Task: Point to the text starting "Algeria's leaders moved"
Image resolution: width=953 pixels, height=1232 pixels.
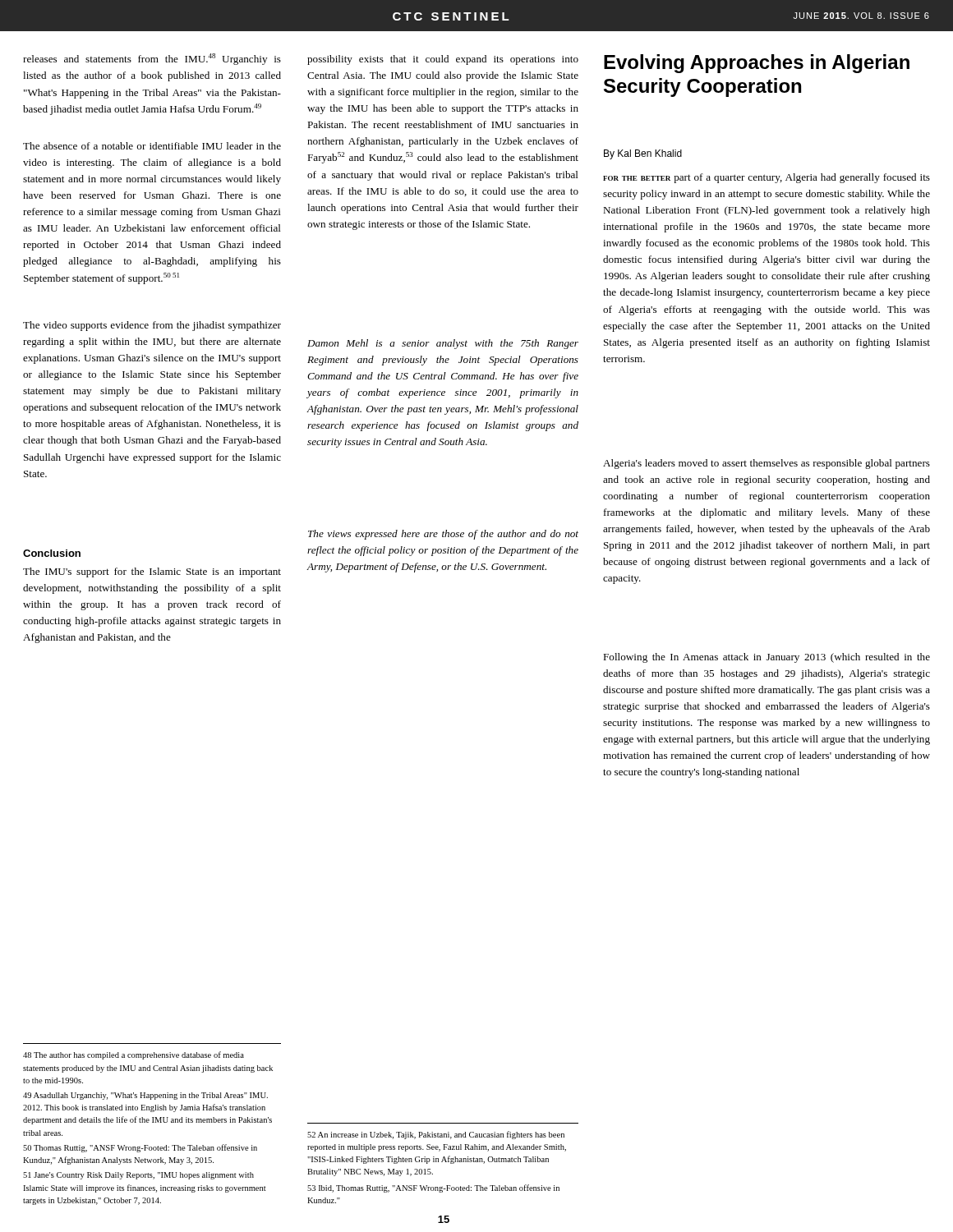Action: coord(767,521)
